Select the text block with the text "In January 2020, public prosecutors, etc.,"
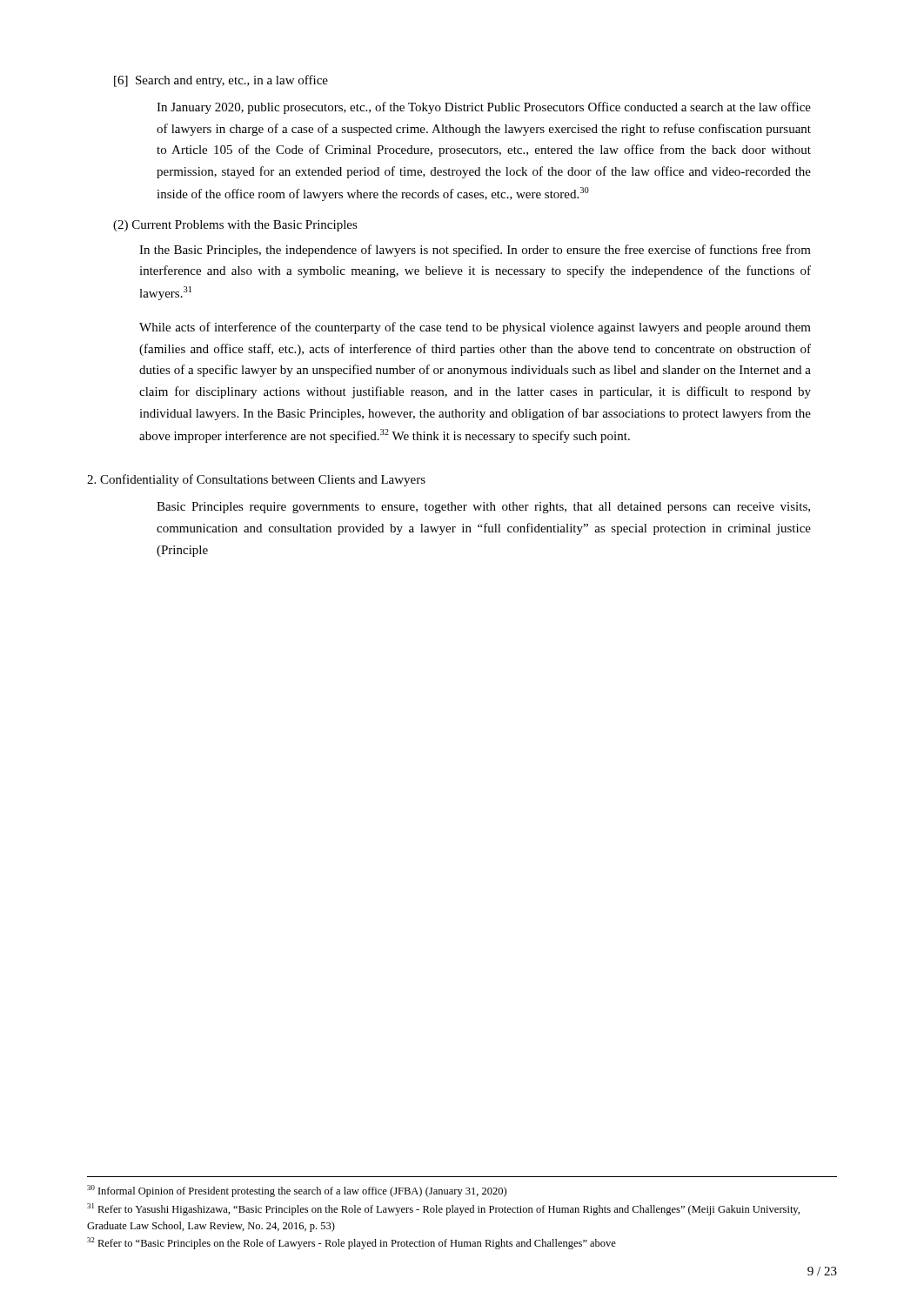This screenshot has height=1305, width=924. tap(484, 150)
